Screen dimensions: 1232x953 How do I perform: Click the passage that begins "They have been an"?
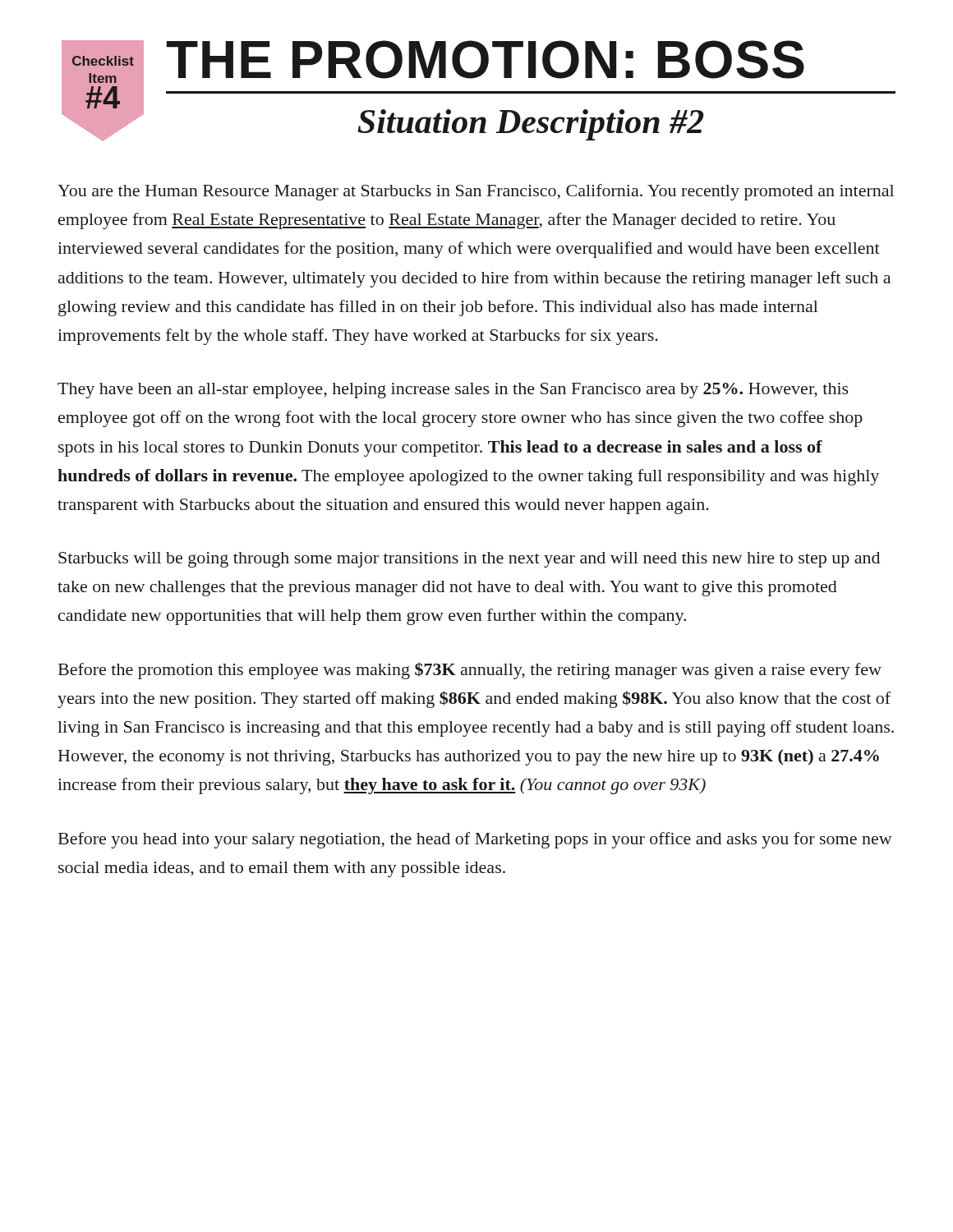pyautogui.click(x=468, y=446)
